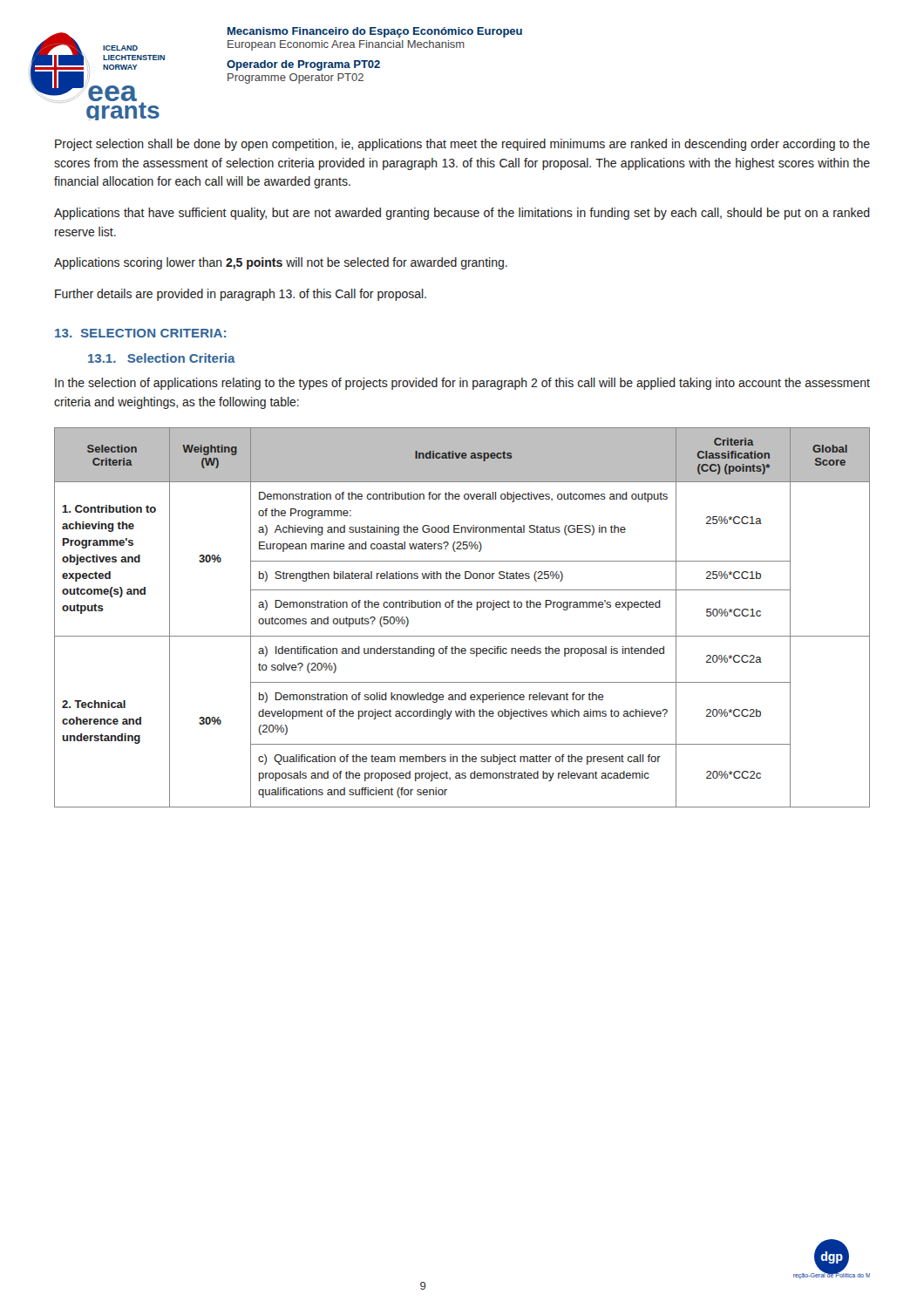Locate the text starting "Further details are provided in paragraph"
This screenshot has height=1308, width=924.
241,294
